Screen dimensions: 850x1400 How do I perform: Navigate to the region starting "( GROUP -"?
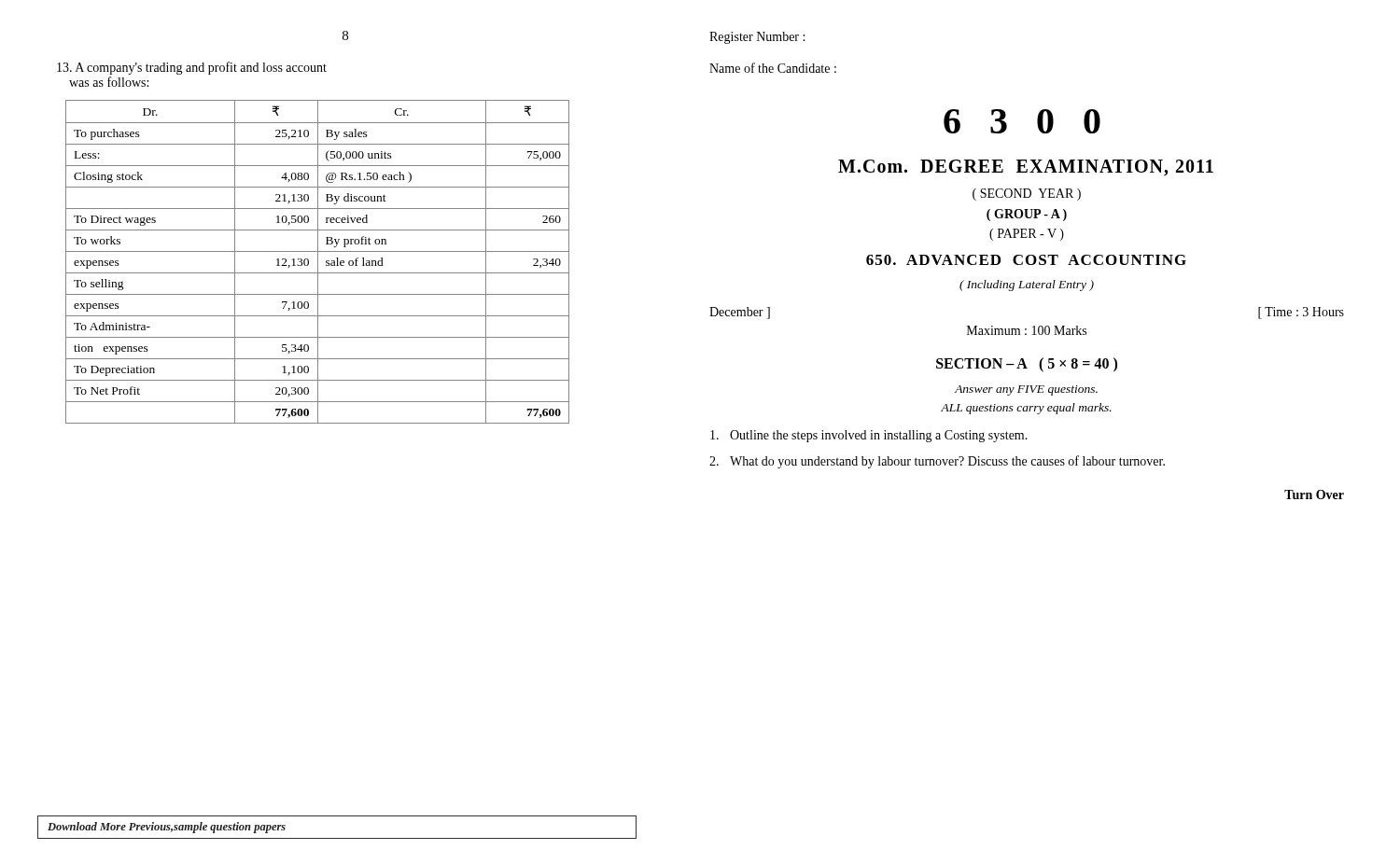[x=1027, y=214]
